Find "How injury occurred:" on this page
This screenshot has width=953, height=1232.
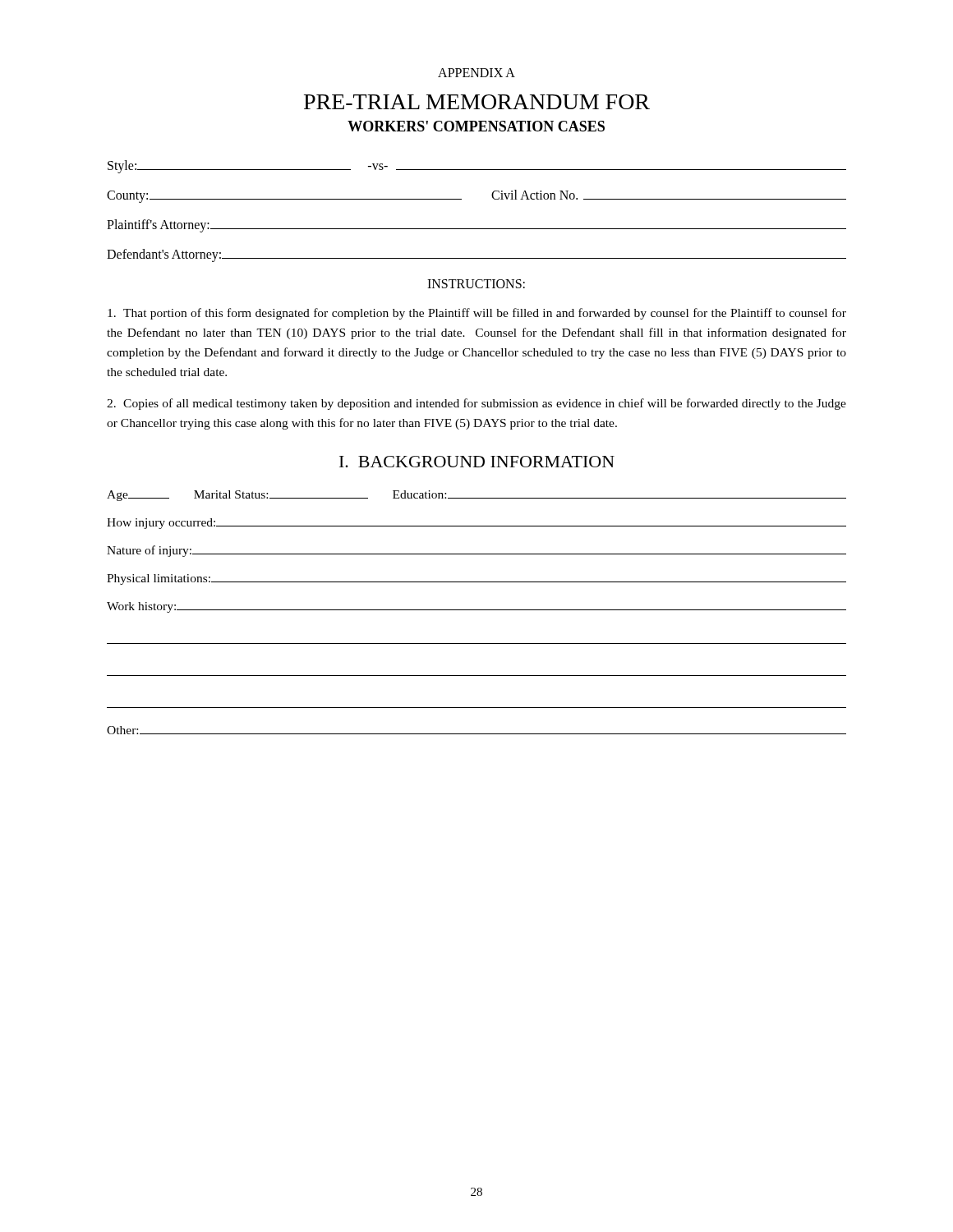click(476, 522)
